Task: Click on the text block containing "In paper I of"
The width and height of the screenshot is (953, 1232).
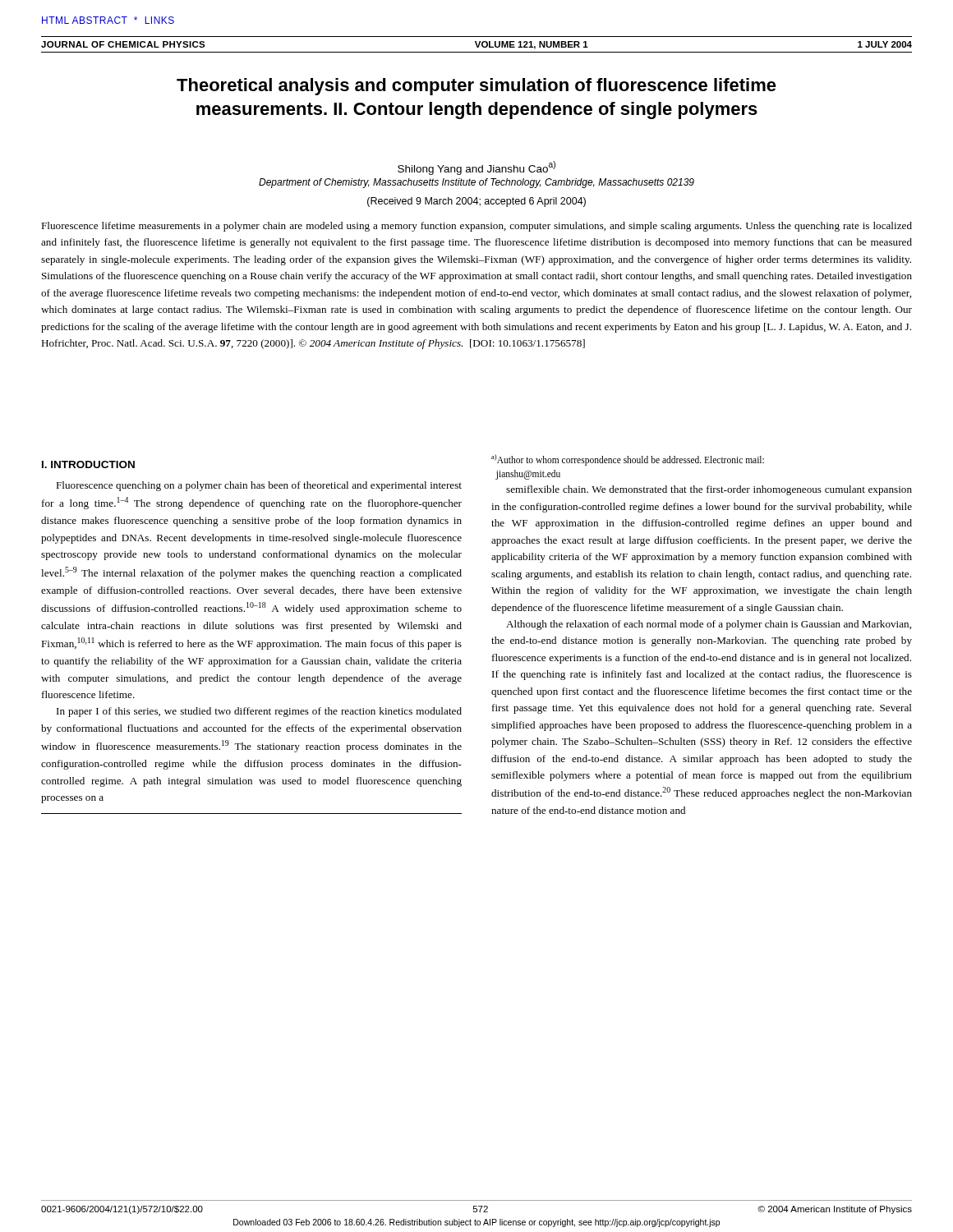Action: click(251, 754)
